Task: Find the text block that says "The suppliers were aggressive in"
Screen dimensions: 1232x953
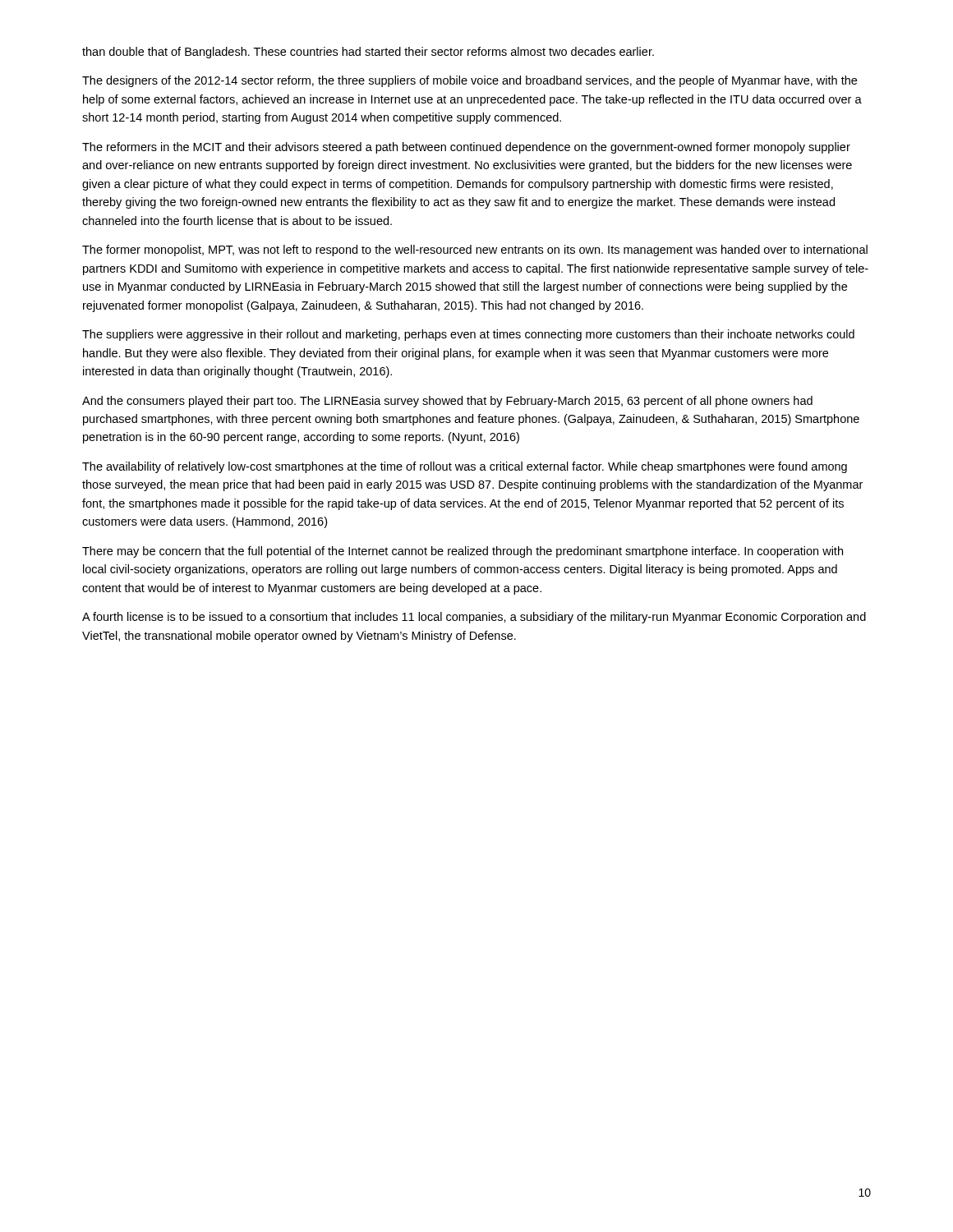Action: coord(469,353)
